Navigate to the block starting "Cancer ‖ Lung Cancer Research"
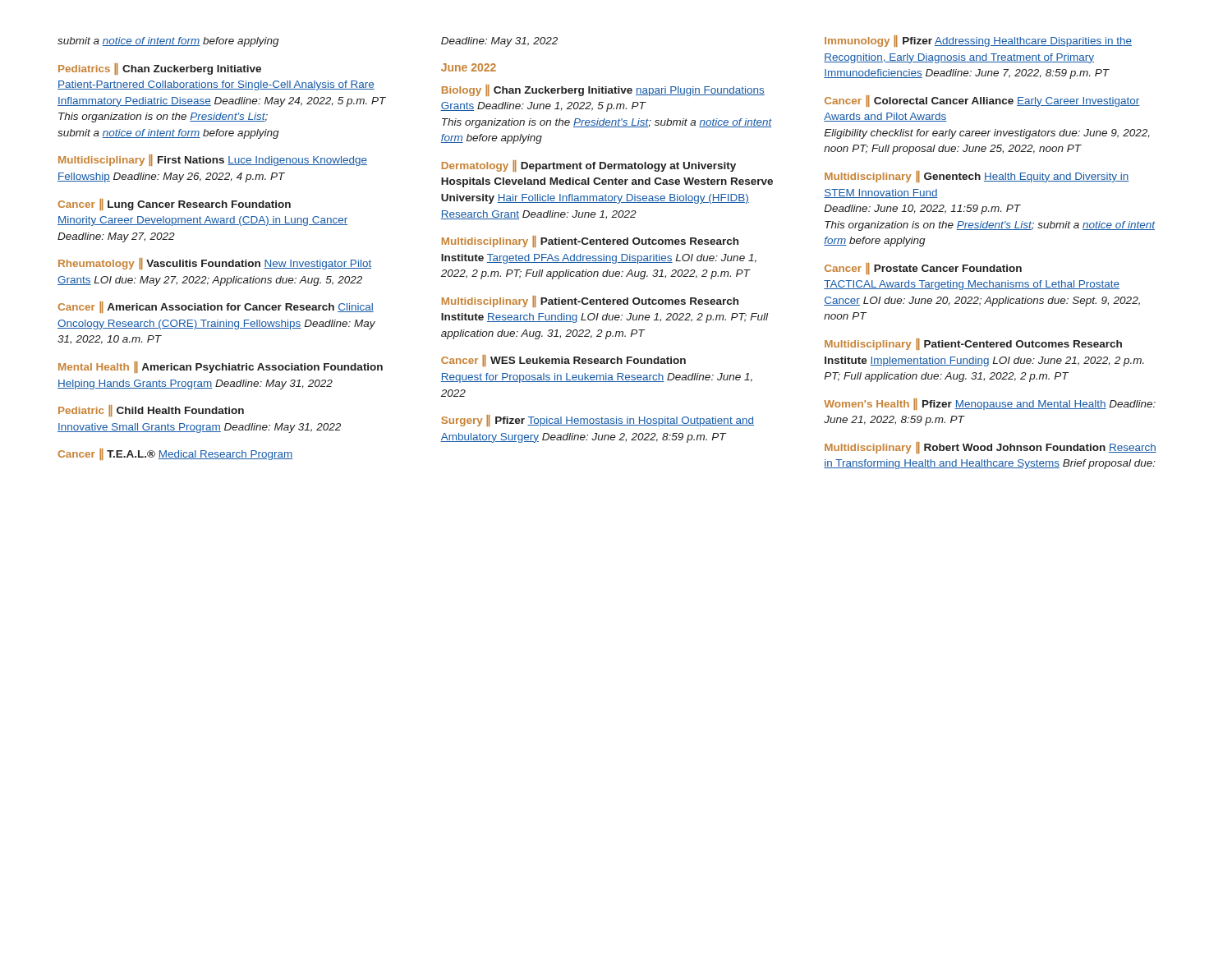Screen dimensions: 953x1232 click(x=203, y=220)
